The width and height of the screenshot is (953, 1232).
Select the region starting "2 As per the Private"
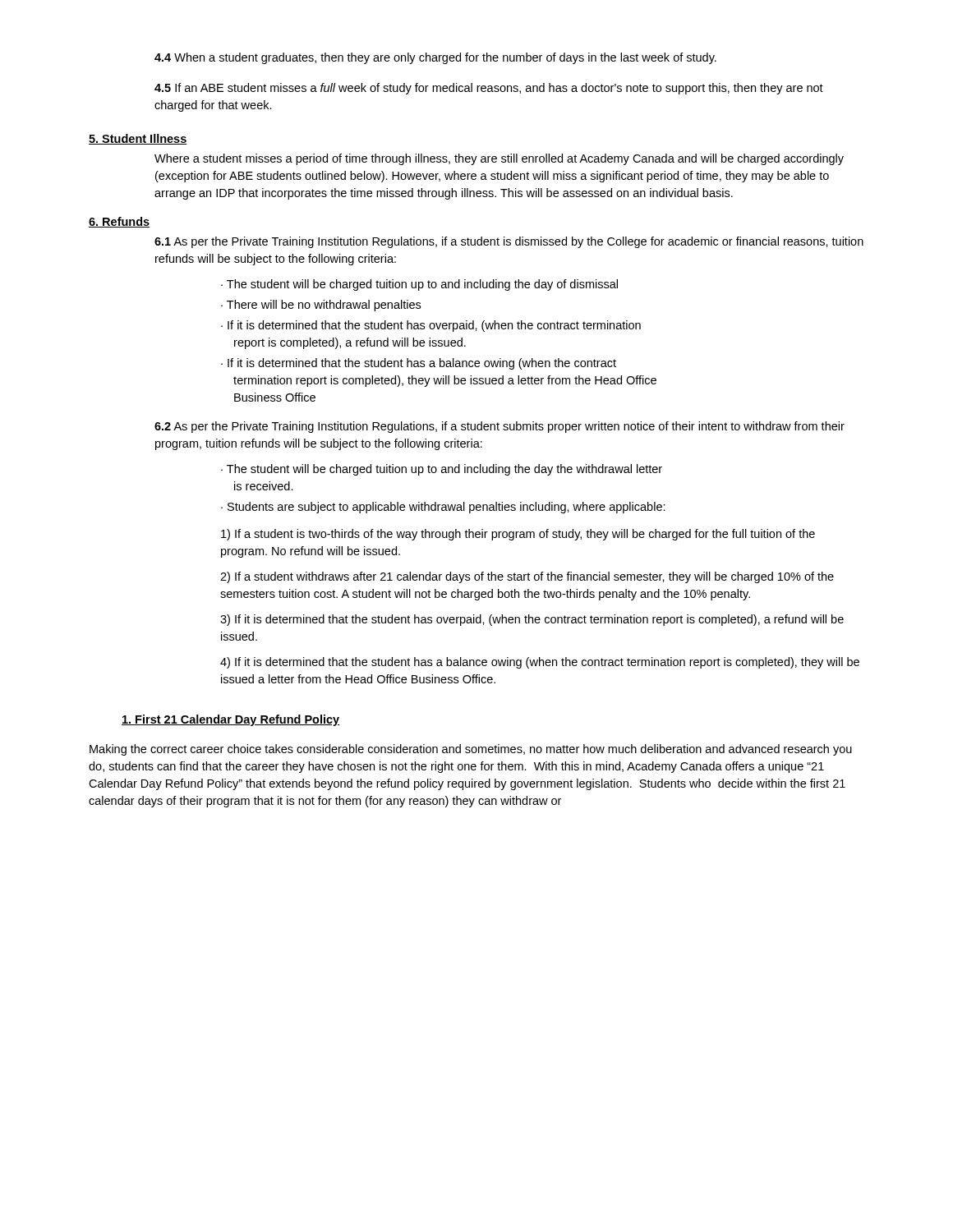[509, 436]
